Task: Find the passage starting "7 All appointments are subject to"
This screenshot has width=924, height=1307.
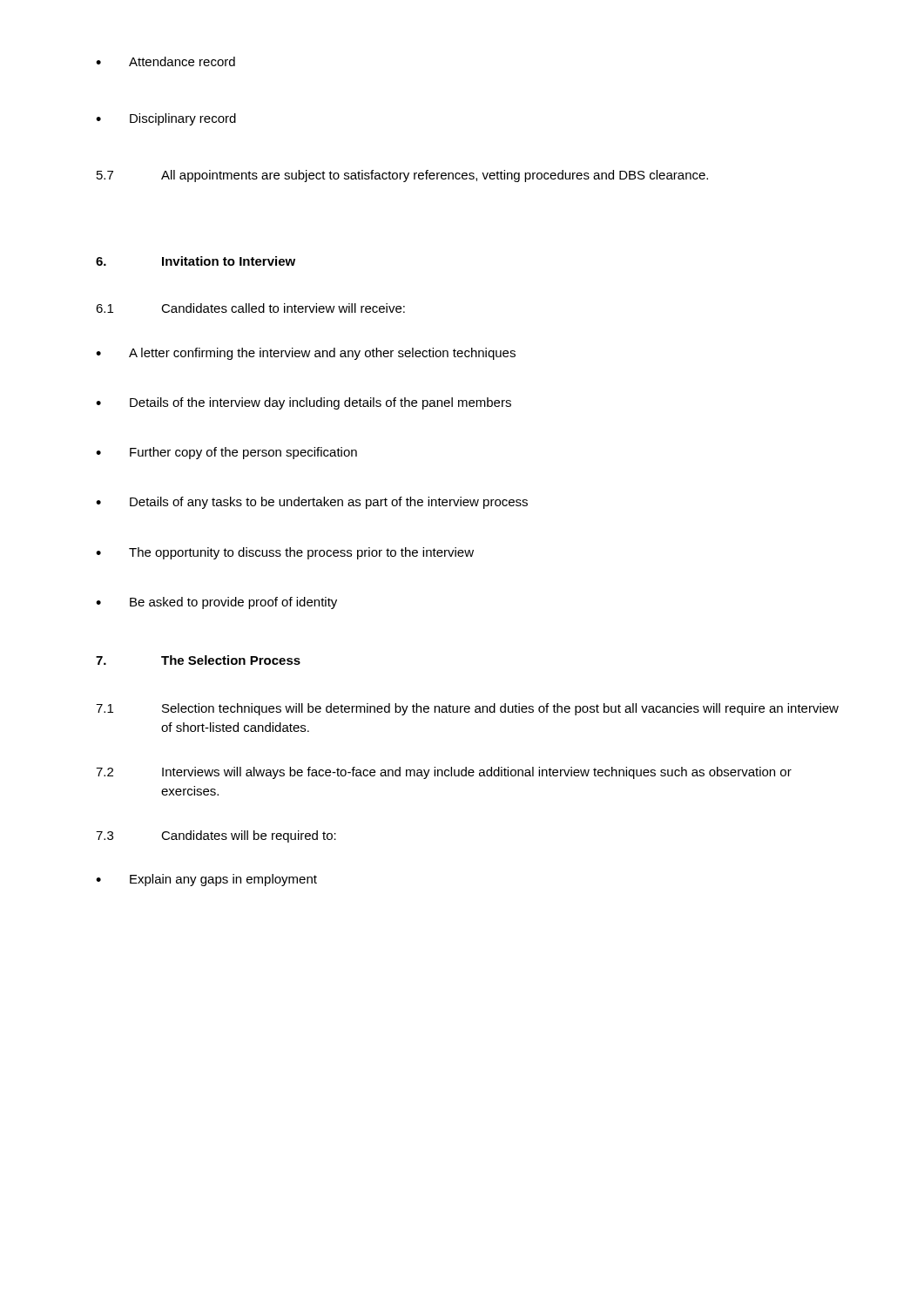Action: [403, 176]
